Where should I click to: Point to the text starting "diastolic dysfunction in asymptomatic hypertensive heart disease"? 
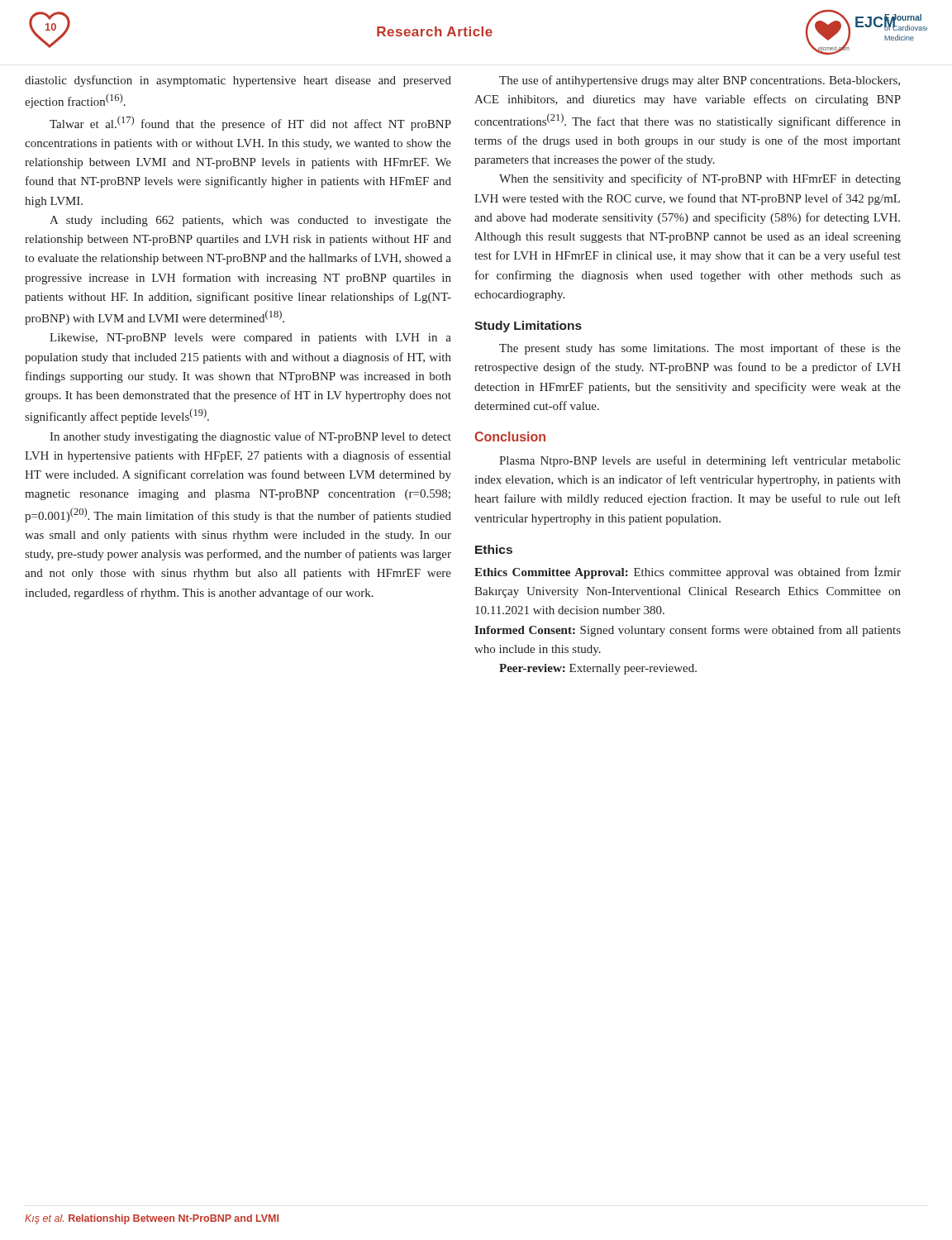(238, 92)
